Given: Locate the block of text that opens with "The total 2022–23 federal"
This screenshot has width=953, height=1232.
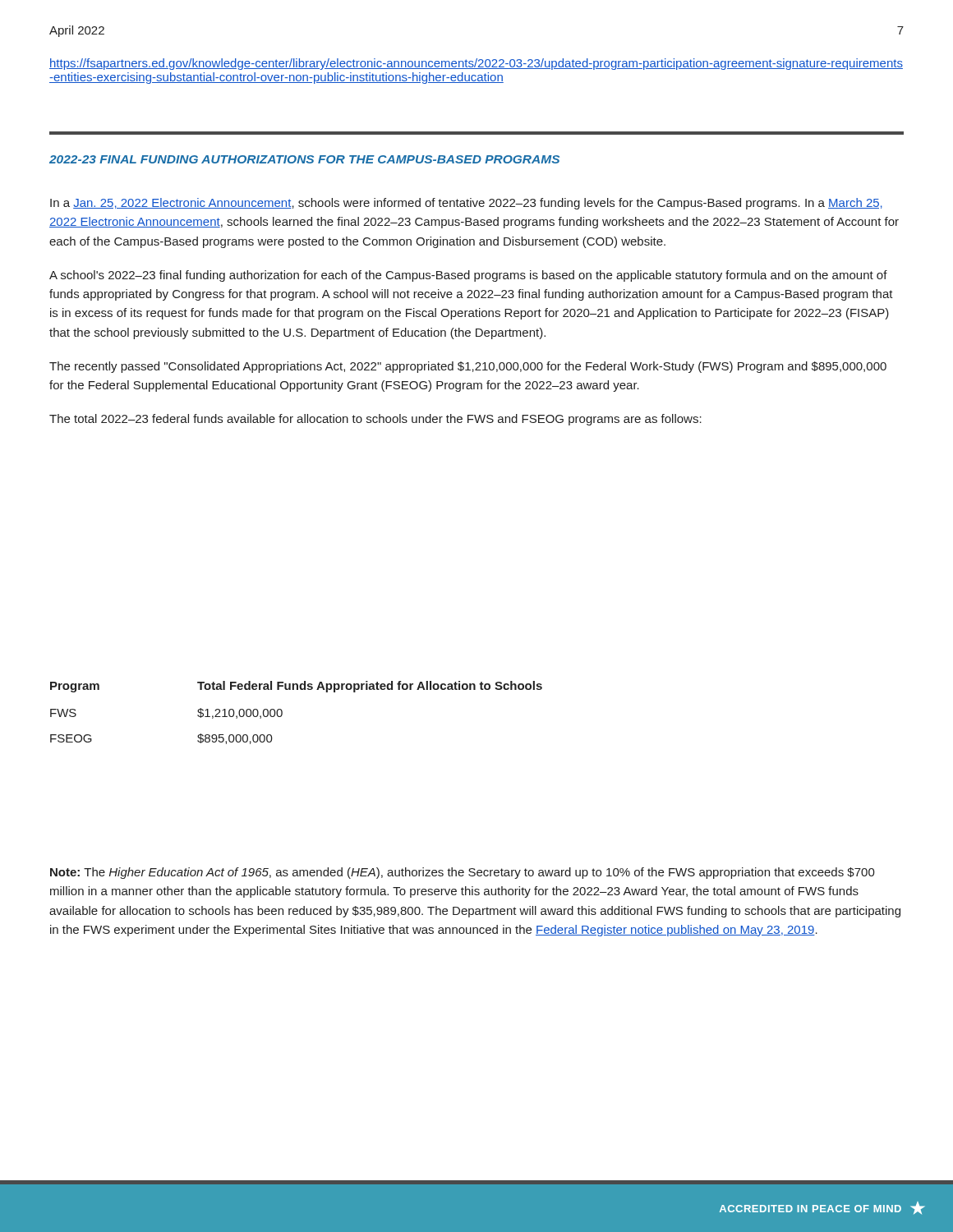Looking at the screenshot, I should click(x=476, y=419).
